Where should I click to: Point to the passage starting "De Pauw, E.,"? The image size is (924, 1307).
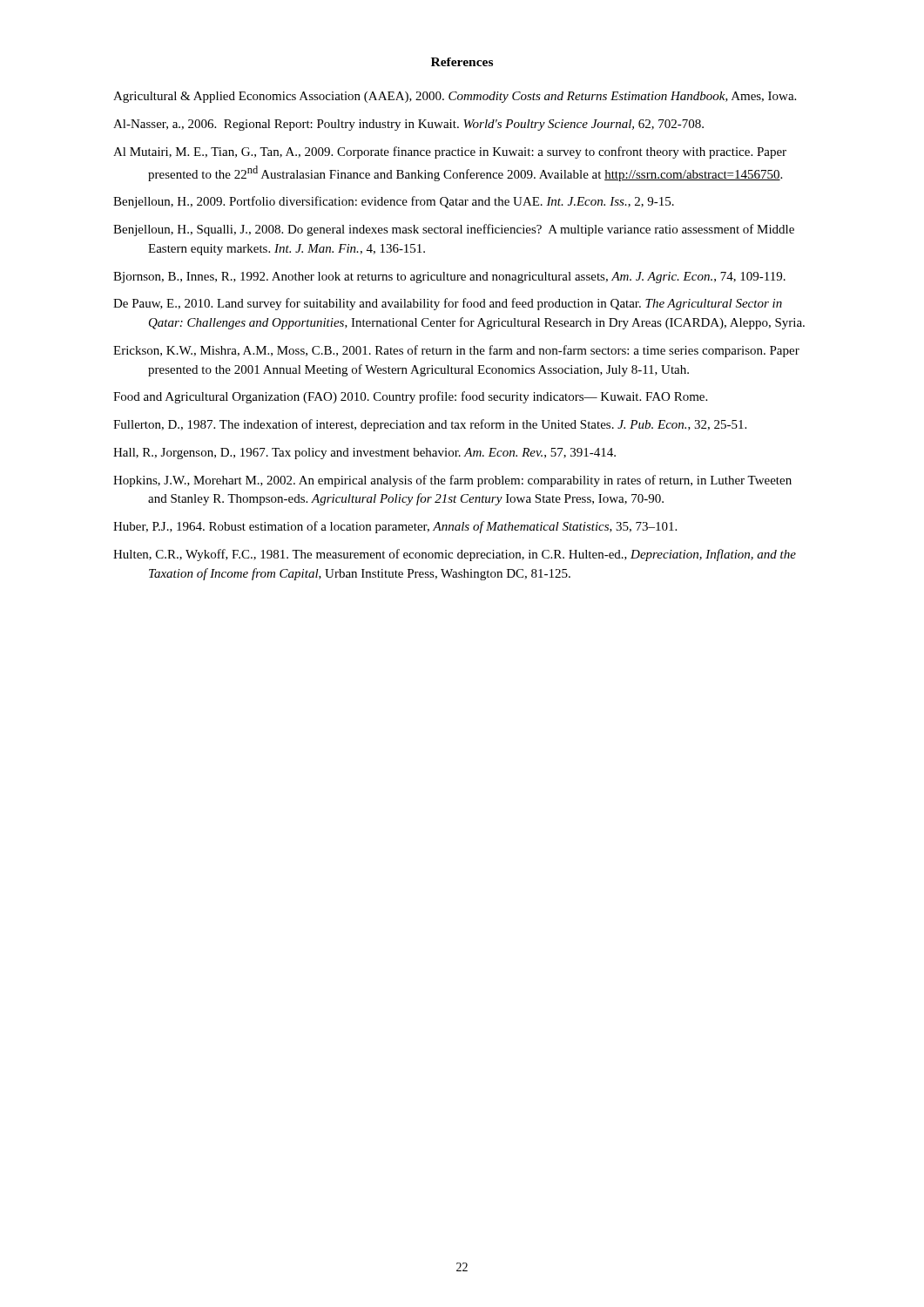coord(459,313)
